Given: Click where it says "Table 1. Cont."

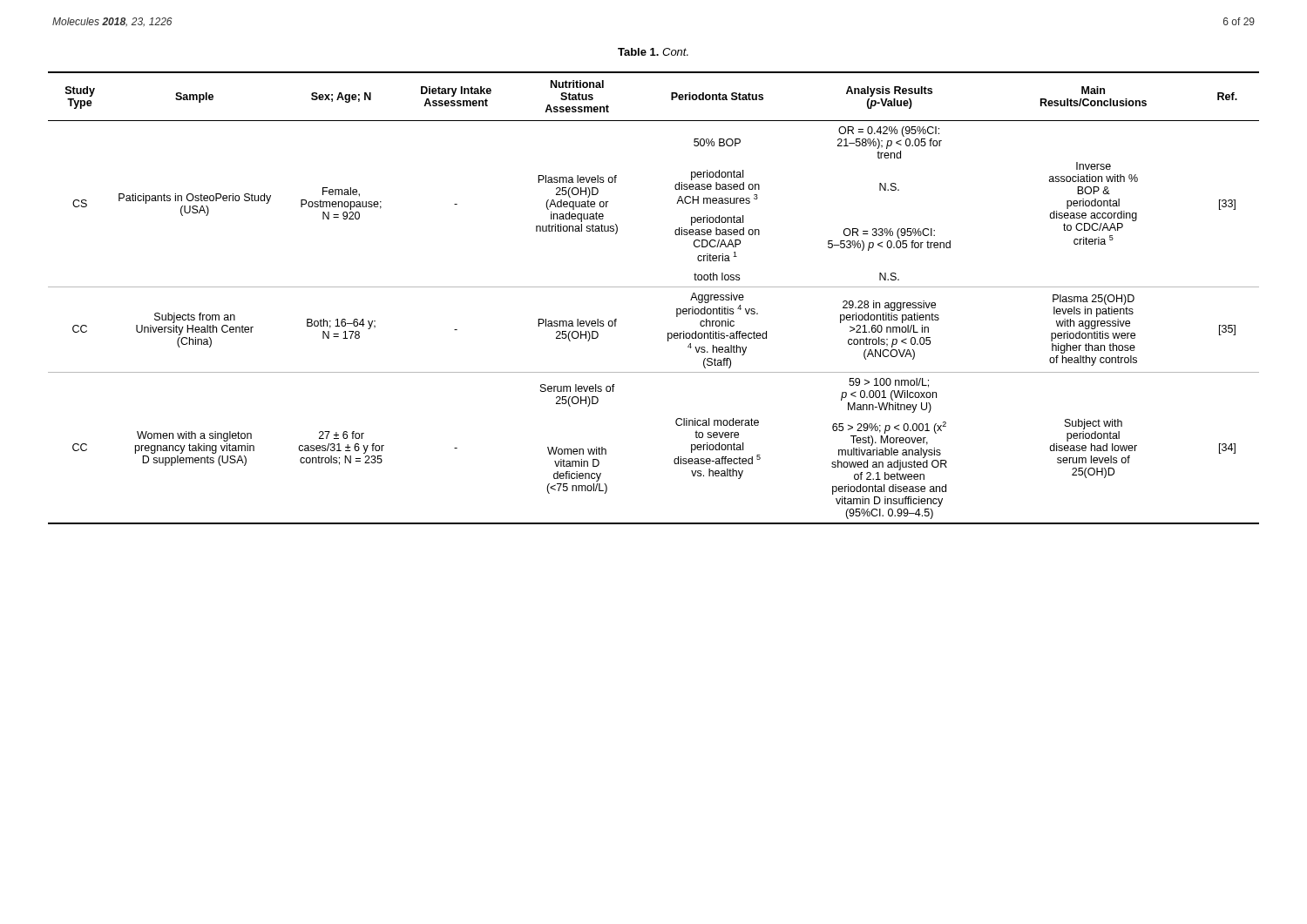Looking at the screenshot, I should pyautogui.click(x=654, y=52).
